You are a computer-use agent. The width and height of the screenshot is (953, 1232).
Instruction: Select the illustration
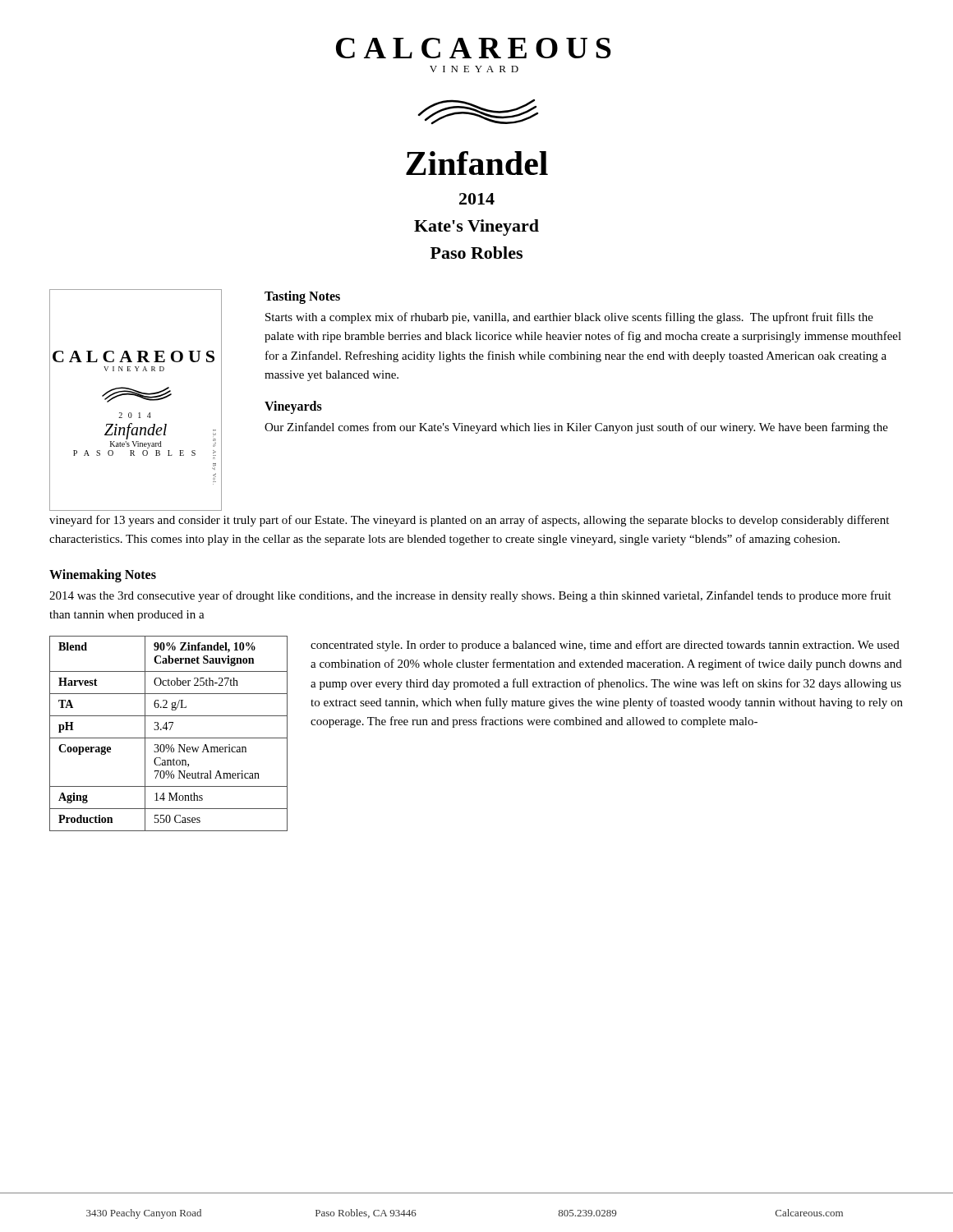(x=144, y=400)
